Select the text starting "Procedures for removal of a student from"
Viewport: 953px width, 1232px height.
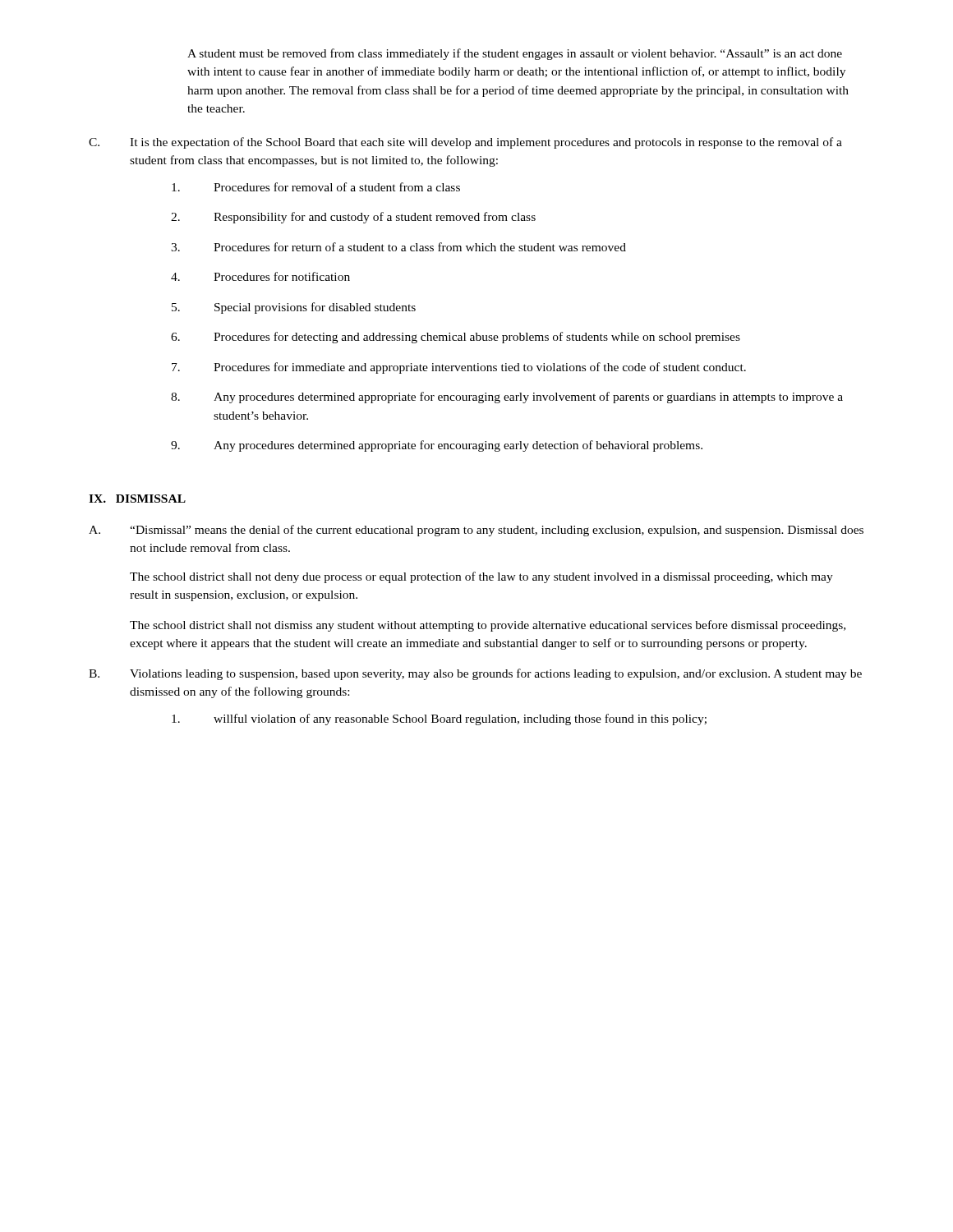tap(316, 187)
